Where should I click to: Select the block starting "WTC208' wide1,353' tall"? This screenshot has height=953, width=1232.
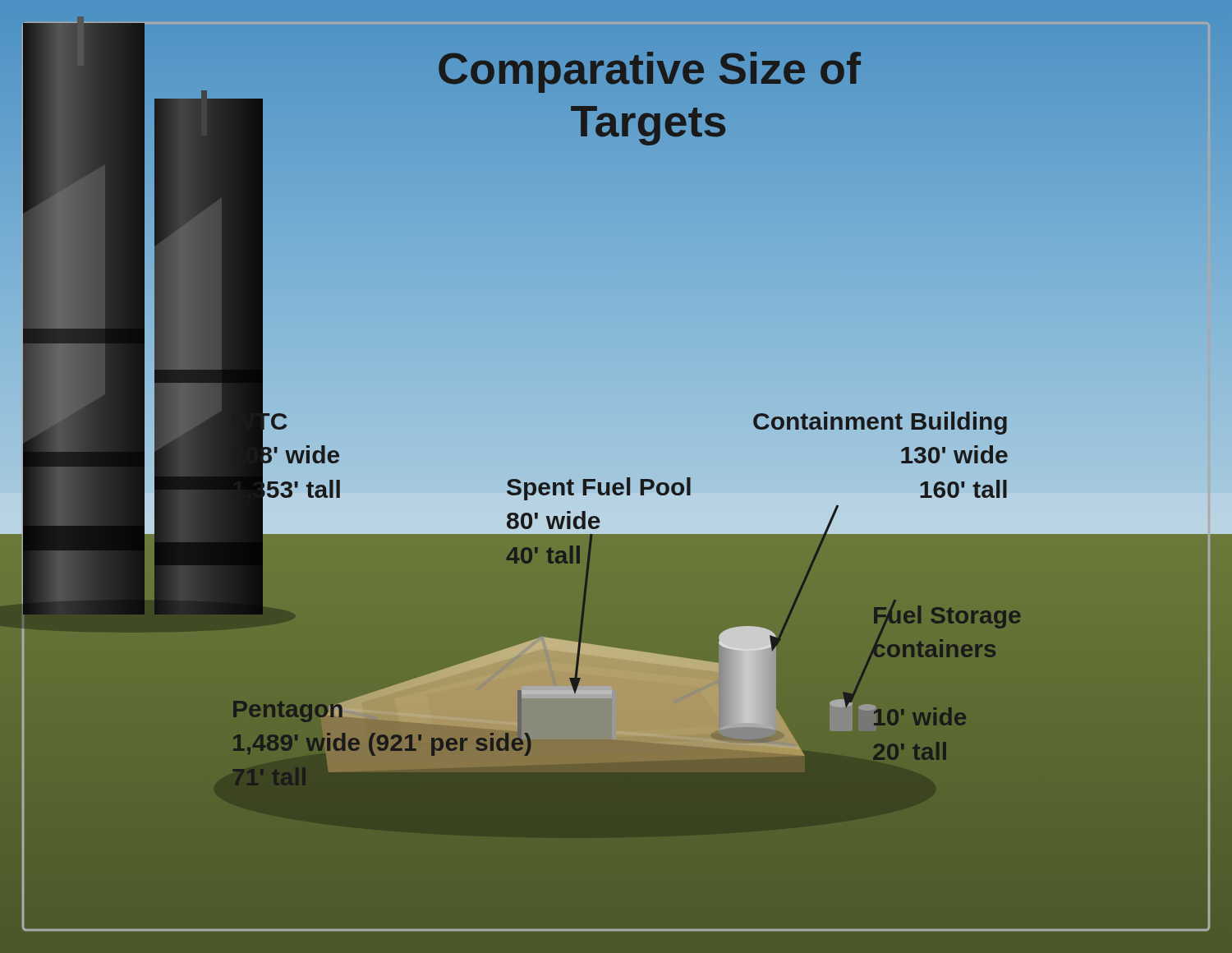pyautogui.click(x=287, y=455)
